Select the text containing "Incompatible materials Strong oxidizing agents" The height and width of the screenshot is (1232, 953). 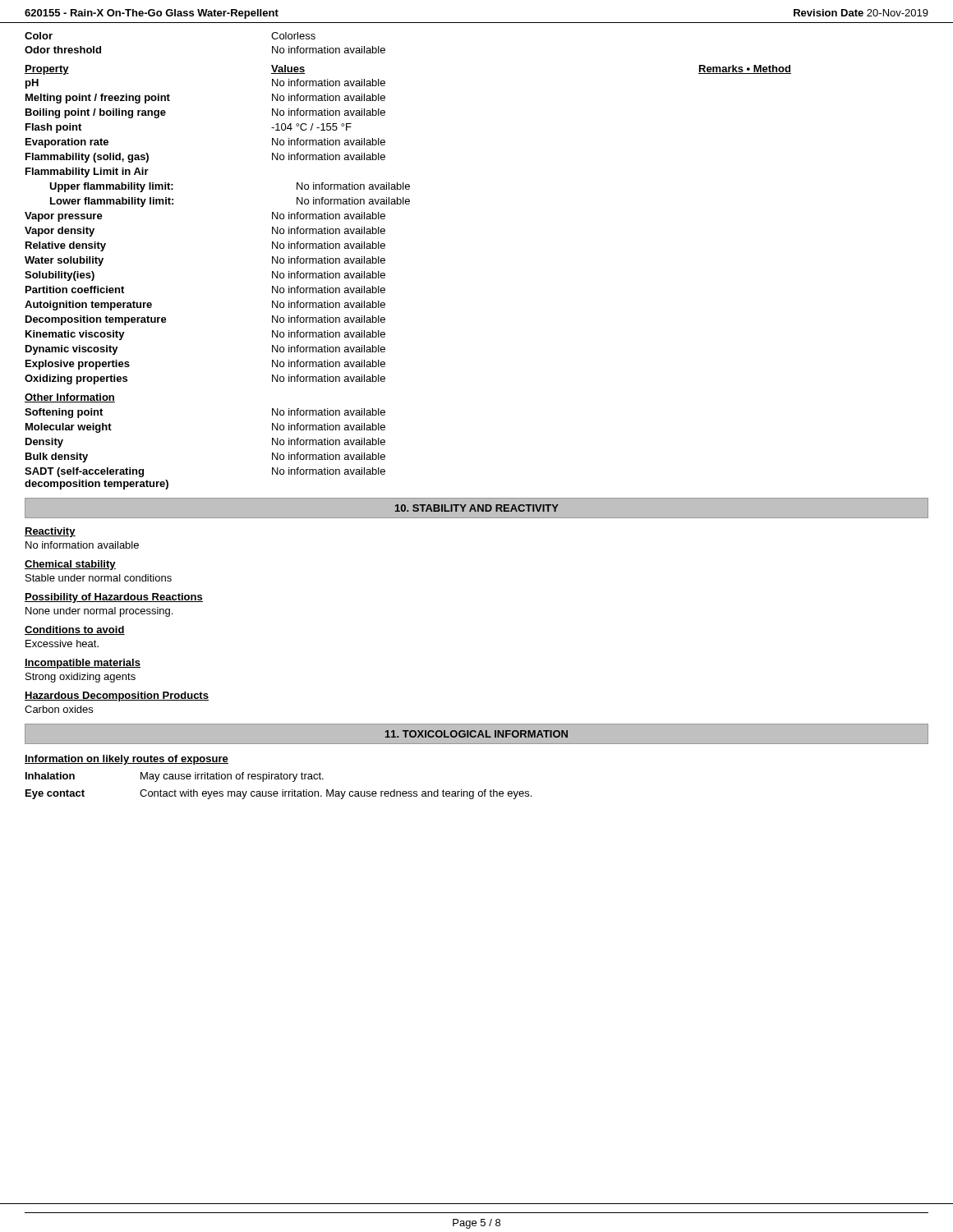pos(83,664)
